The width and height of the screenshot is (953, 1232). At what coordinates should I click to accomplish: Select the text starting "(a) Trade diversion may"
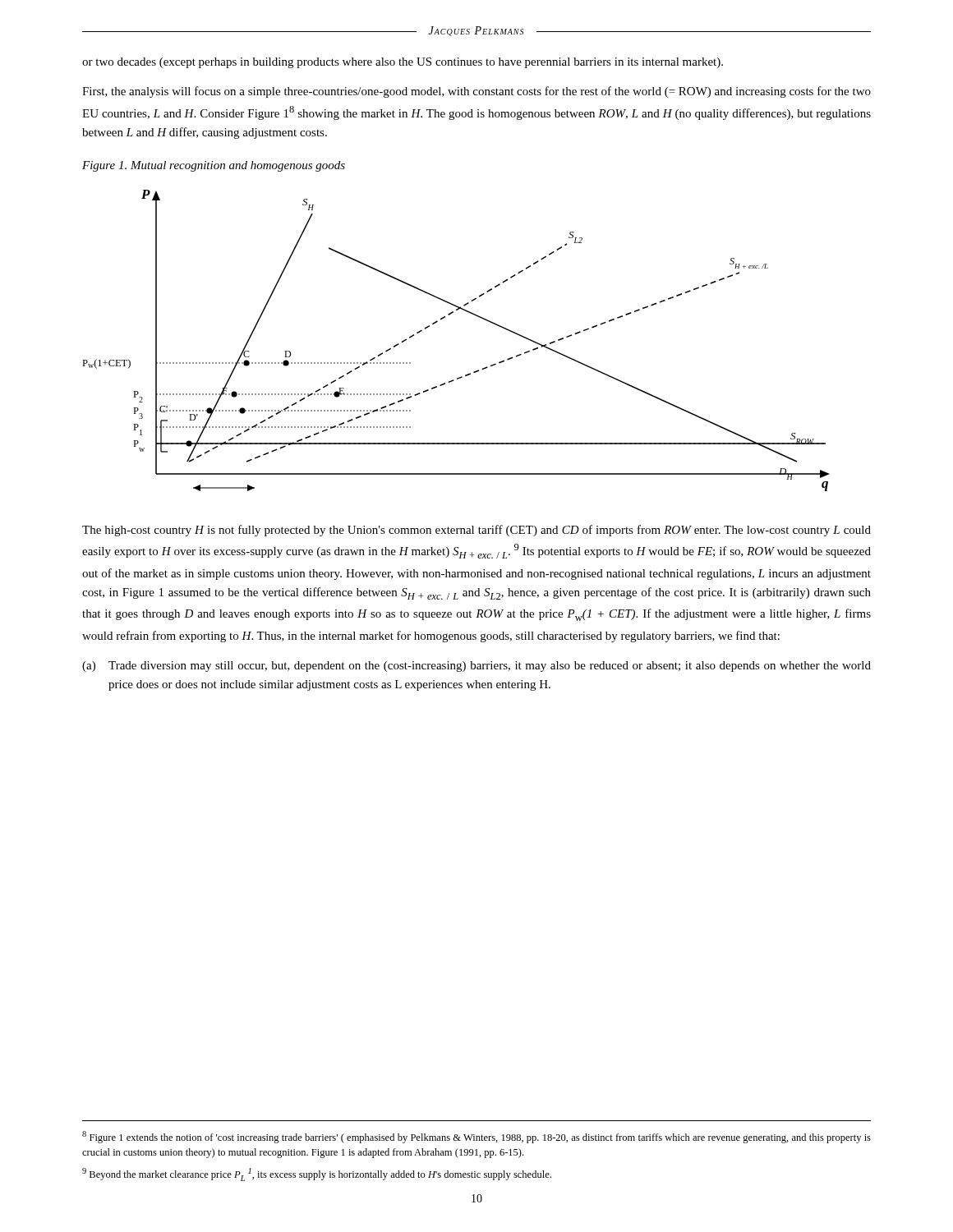pos(476,675)
